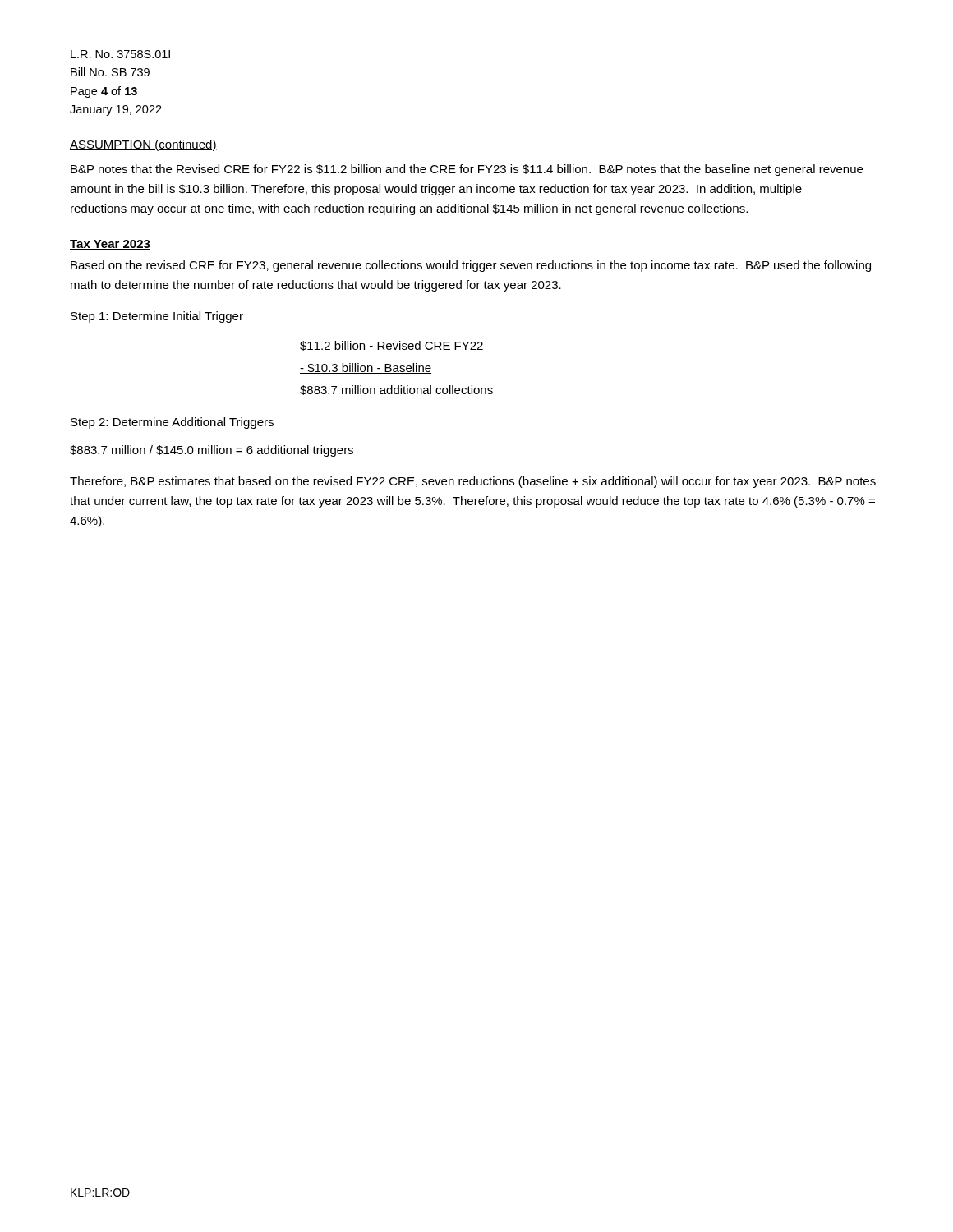Click on the section header with the text "ASSUMPTION (continued)"

click(x=143, y=144)
